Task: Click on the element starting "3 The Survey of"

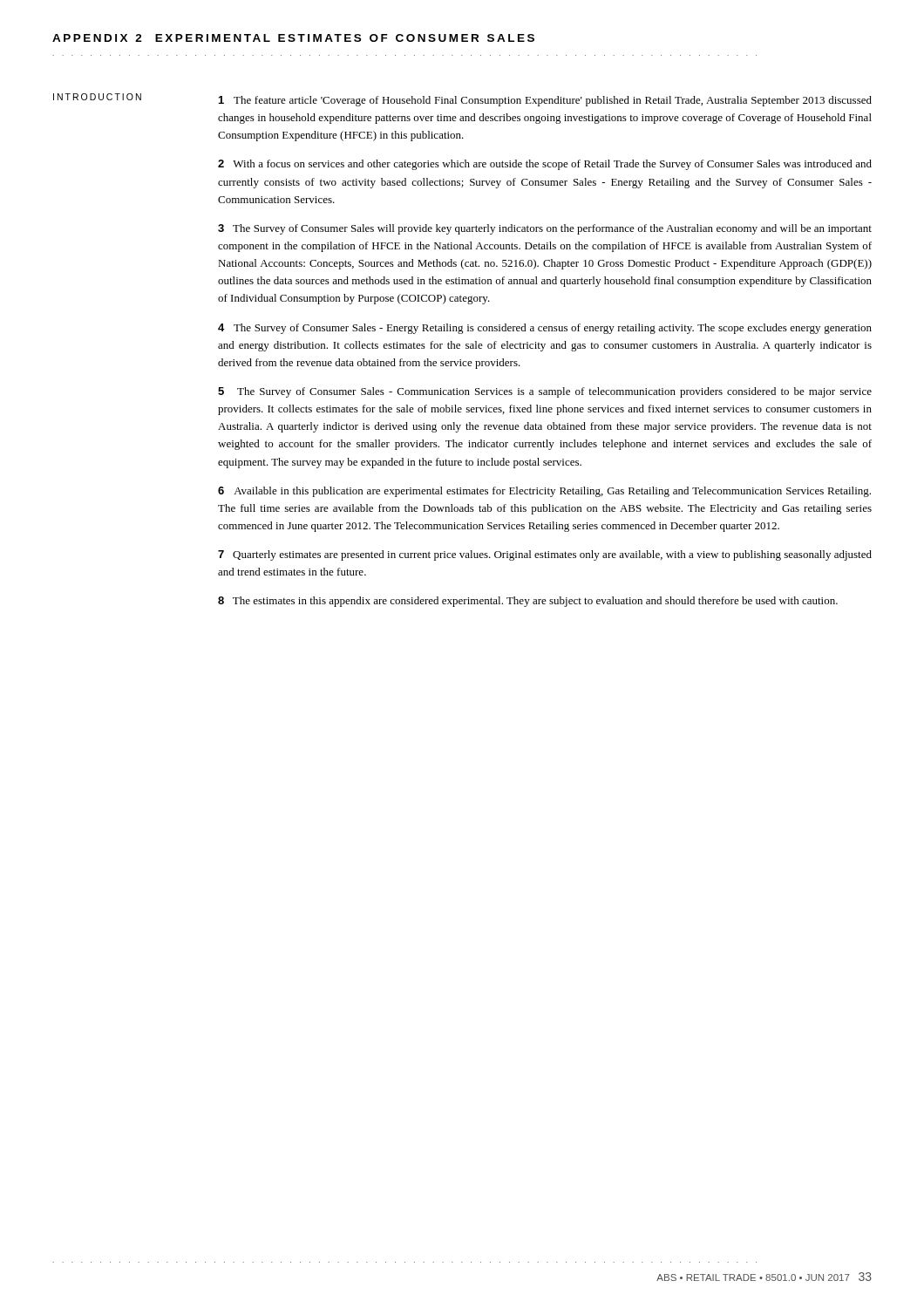Action: coord(545,263)
